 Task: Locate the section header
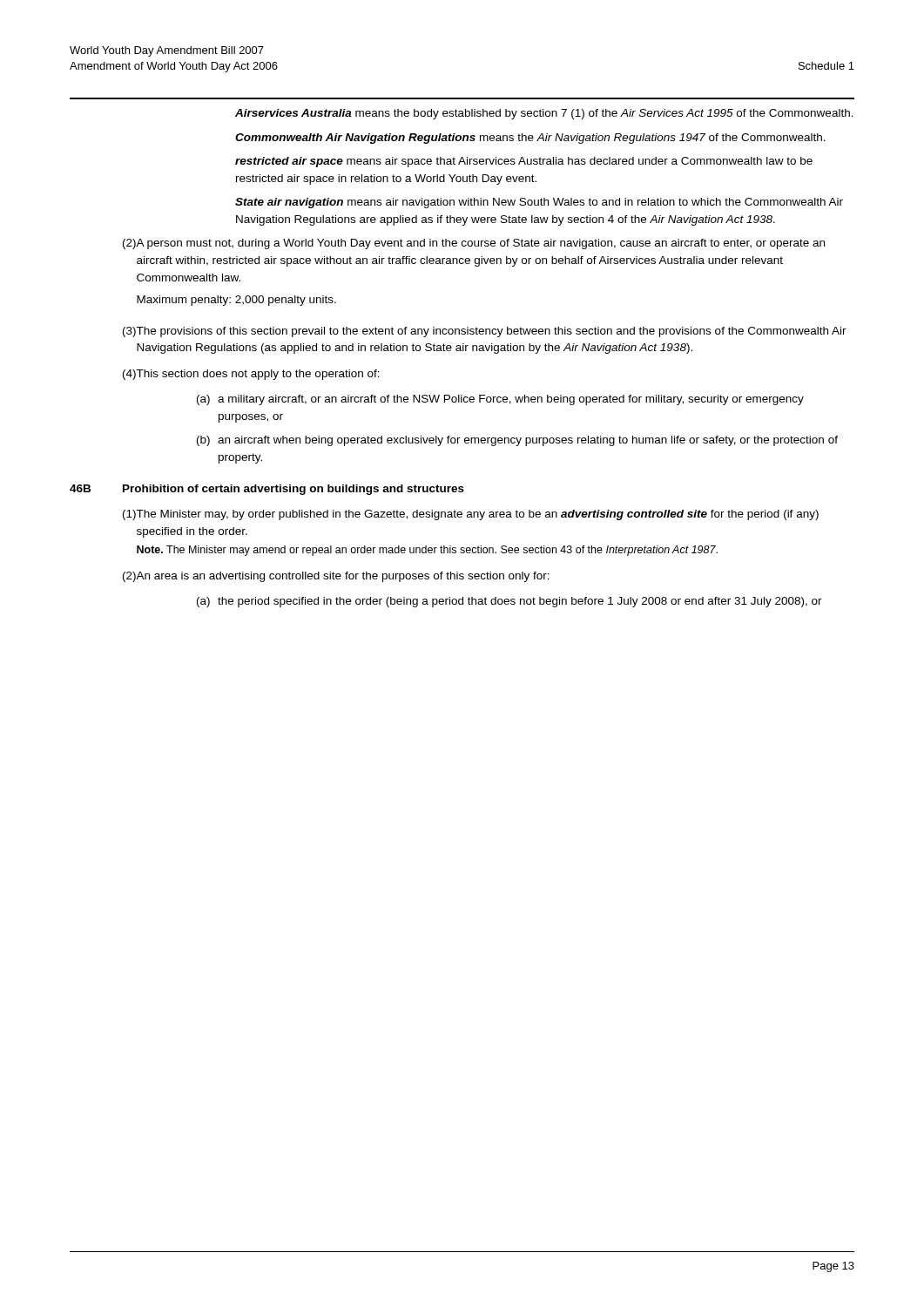tap(267, 488)
